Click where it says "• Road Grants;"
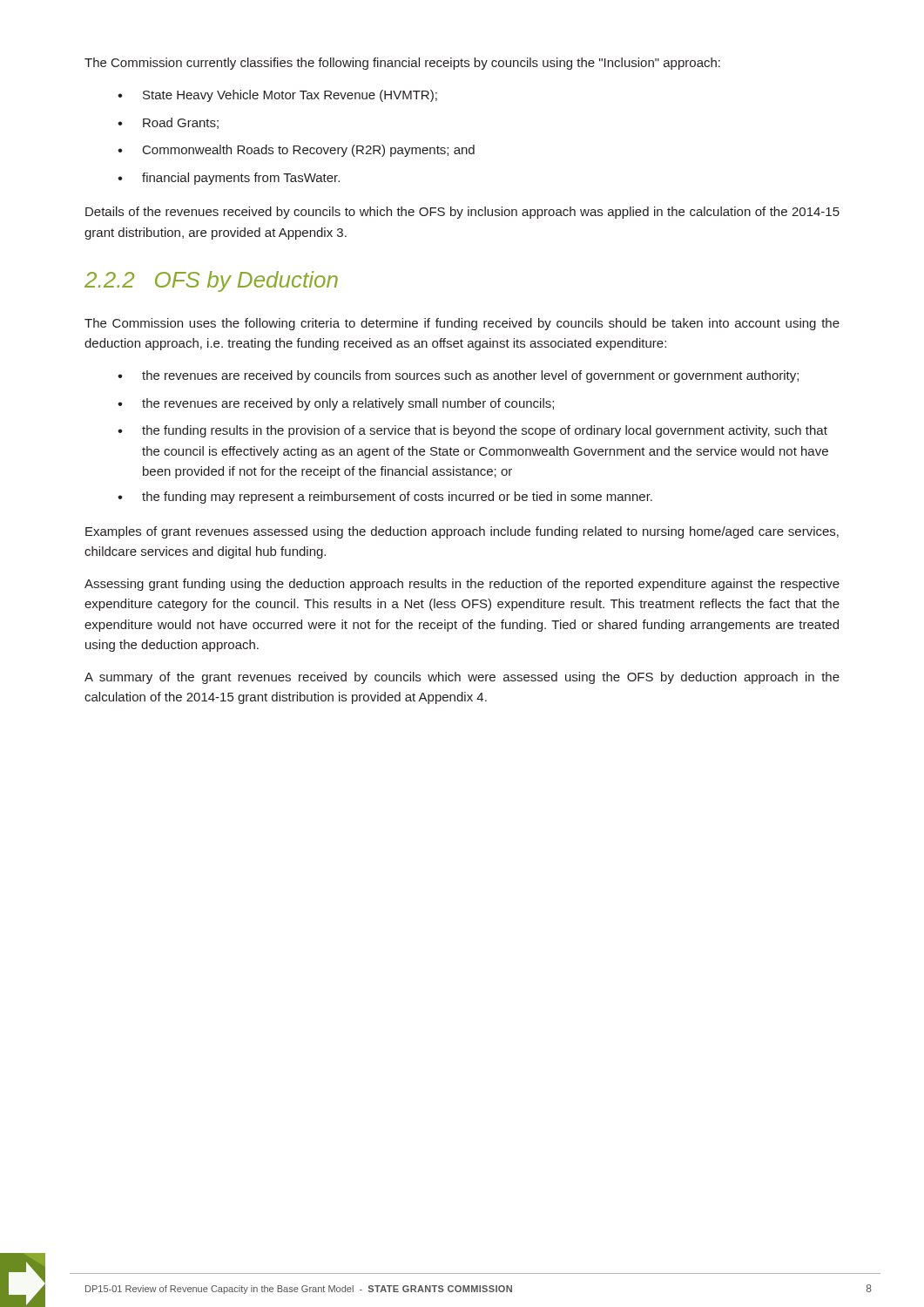This screenshot has width=924, height=1307. [x=169, y=123]
